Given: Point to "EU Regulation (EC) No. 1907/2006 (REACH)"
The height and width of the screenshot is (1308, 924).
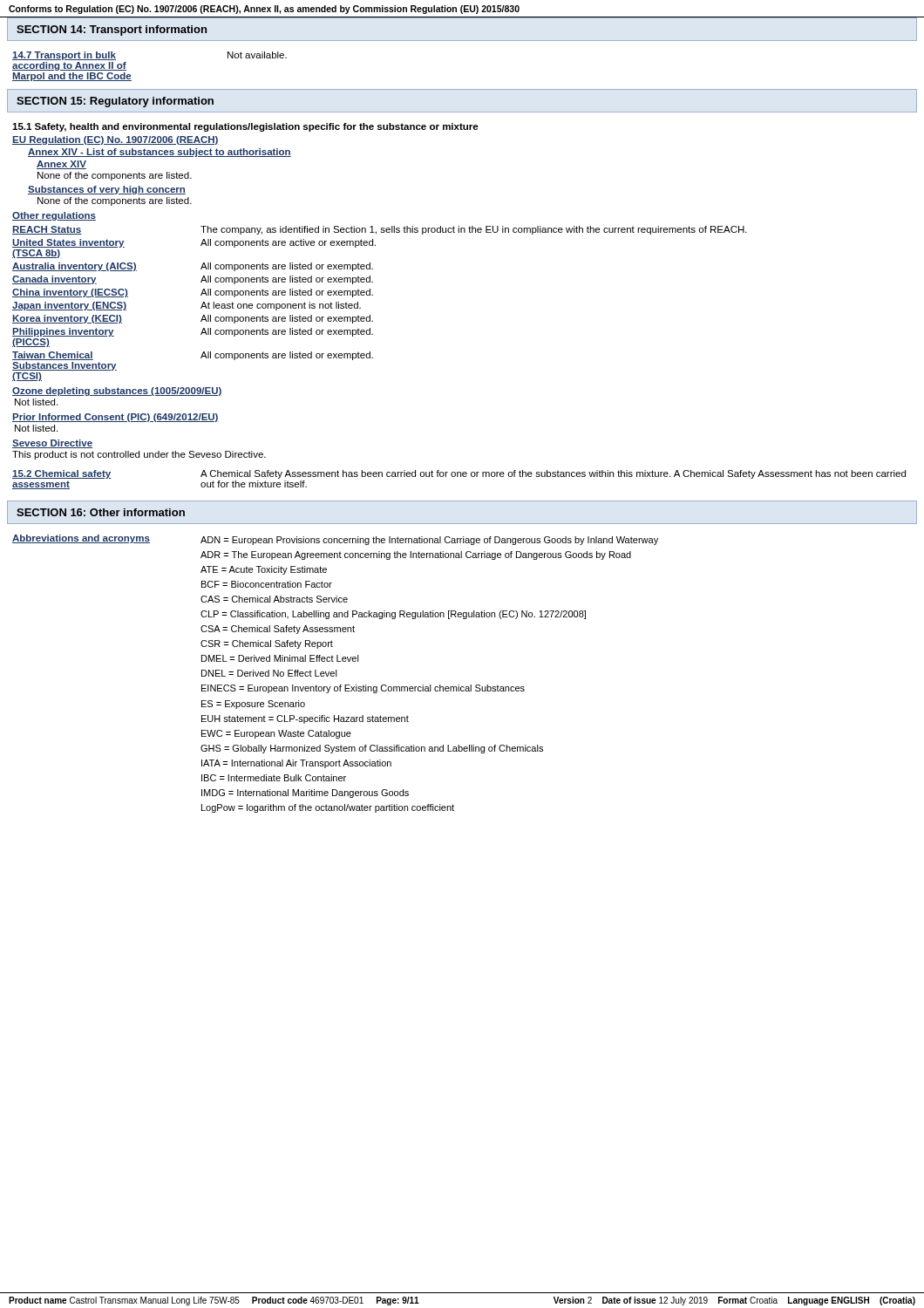Looking at the screenshot, I should (115, 140).
